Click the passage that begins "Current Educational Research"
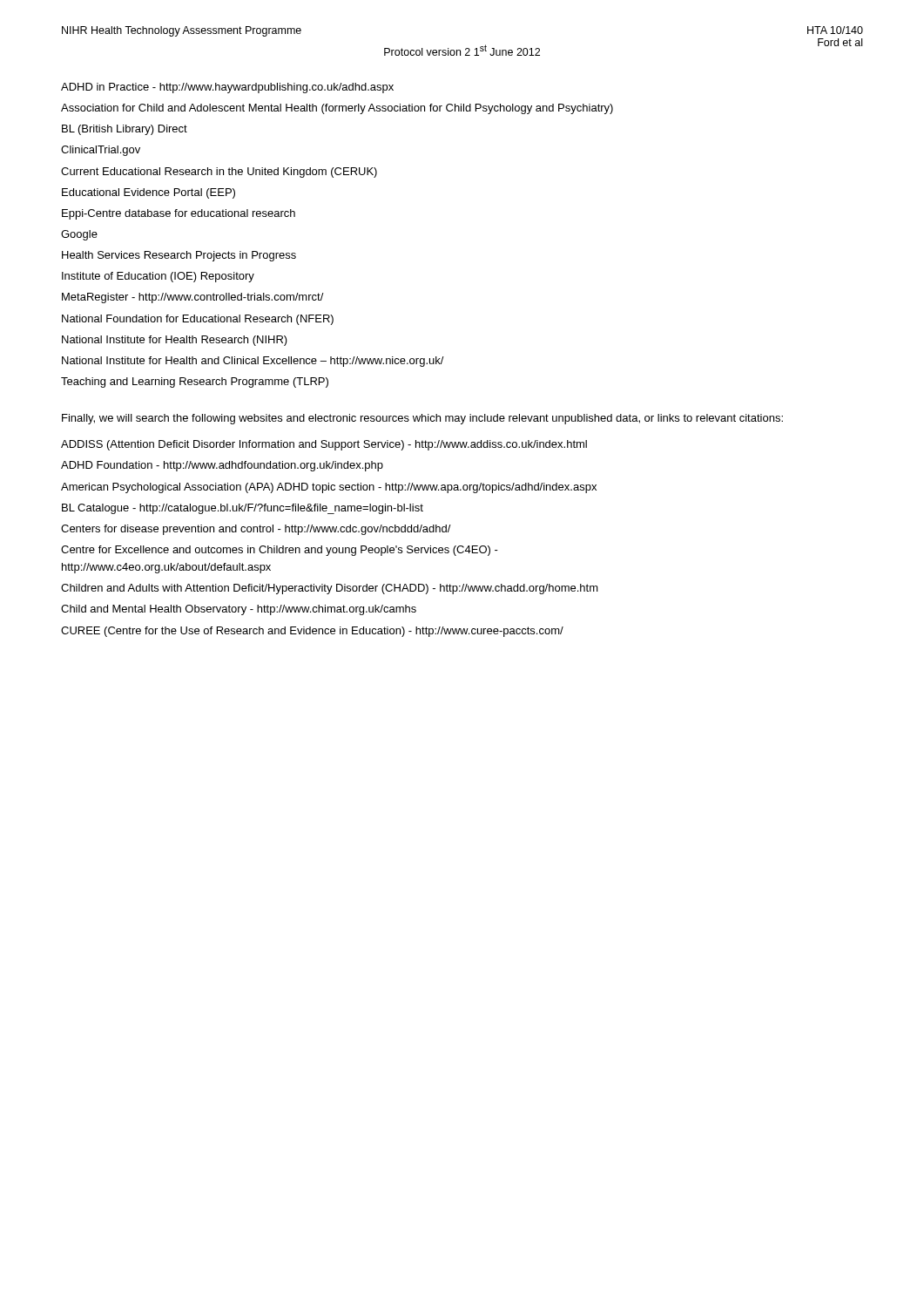The image size is (924, 1307). (219, 171)
